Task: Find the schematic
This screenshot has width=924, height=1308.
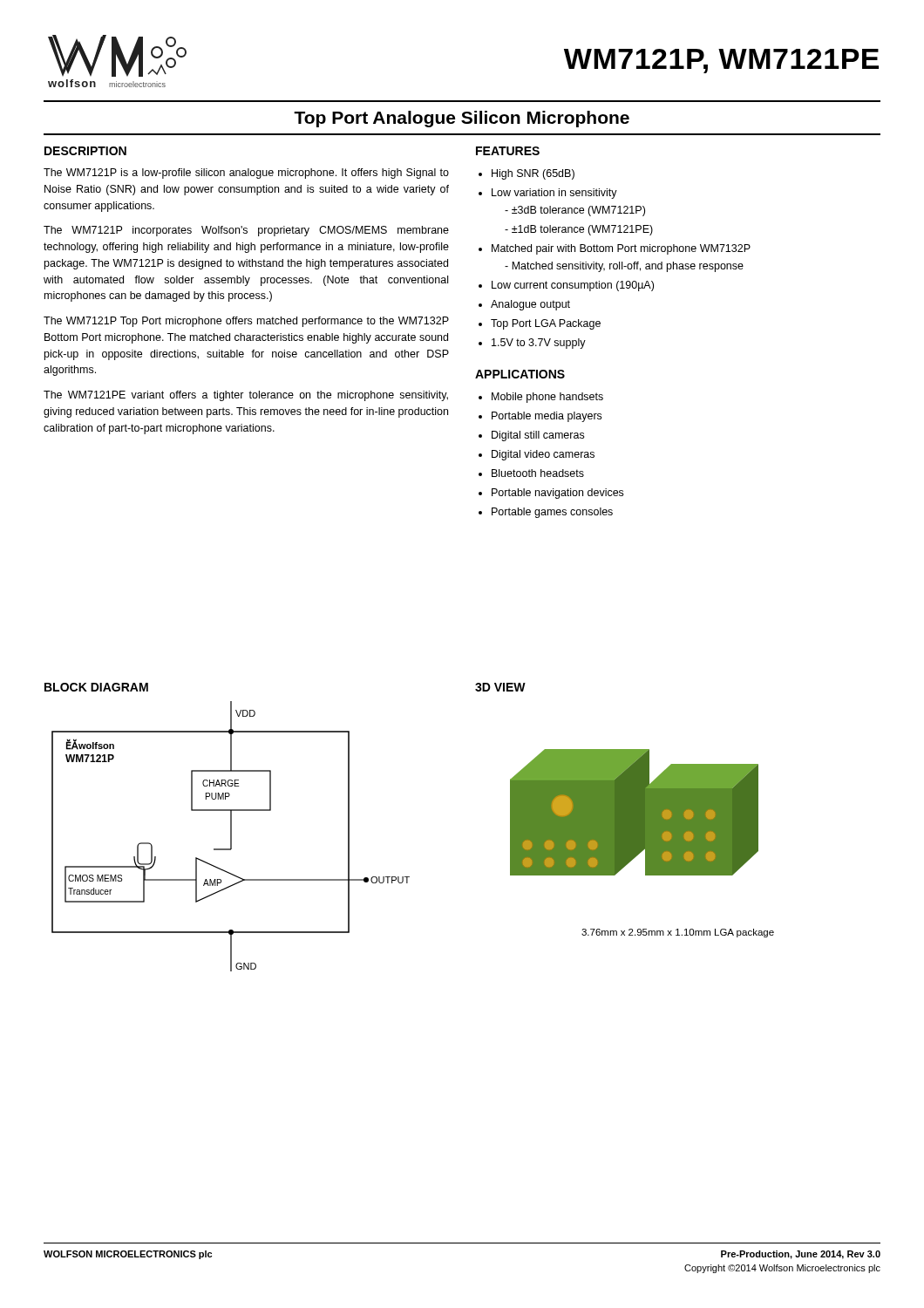Action: click(246, 838)
